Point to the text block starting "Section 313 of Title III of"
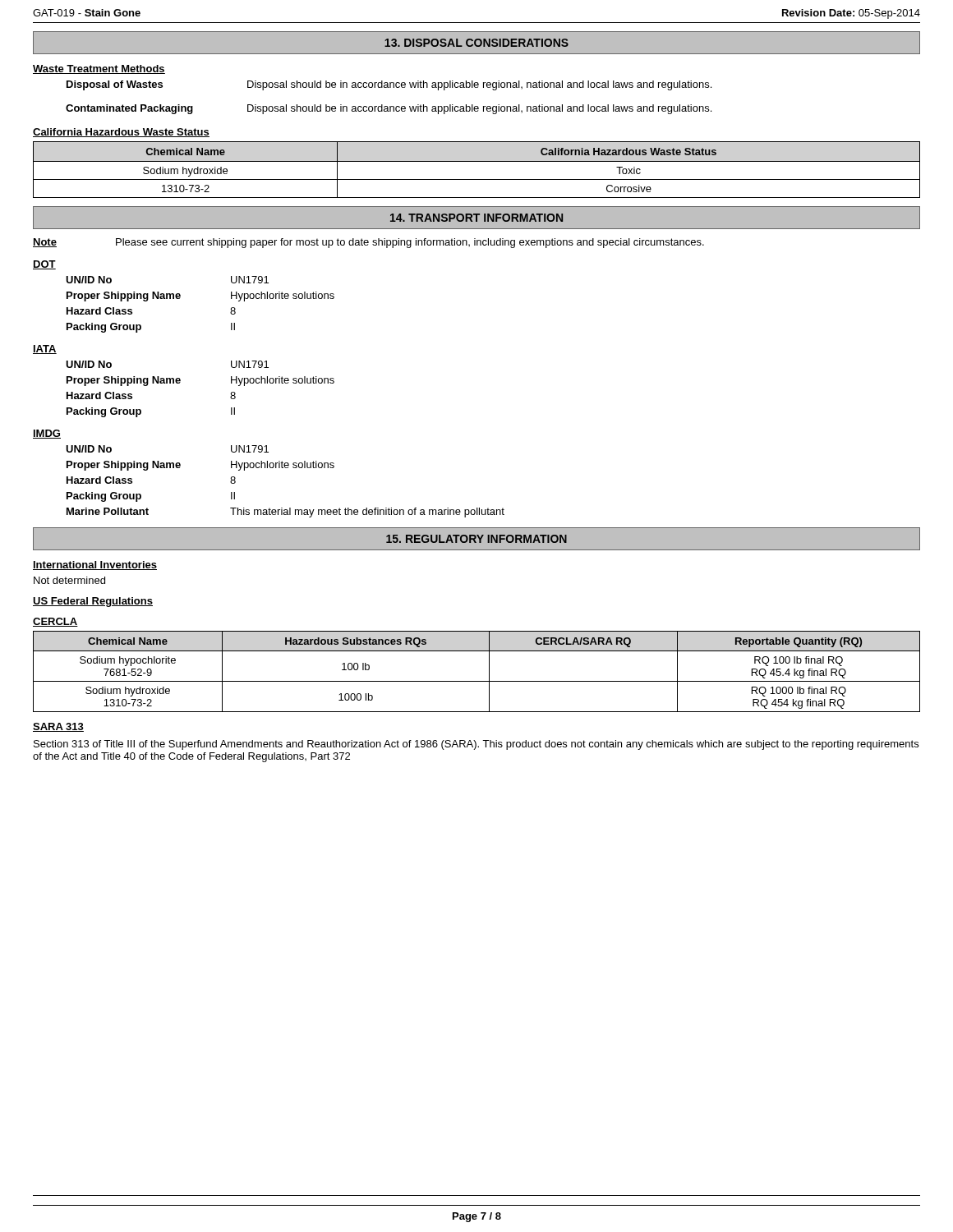 [476, 750]
